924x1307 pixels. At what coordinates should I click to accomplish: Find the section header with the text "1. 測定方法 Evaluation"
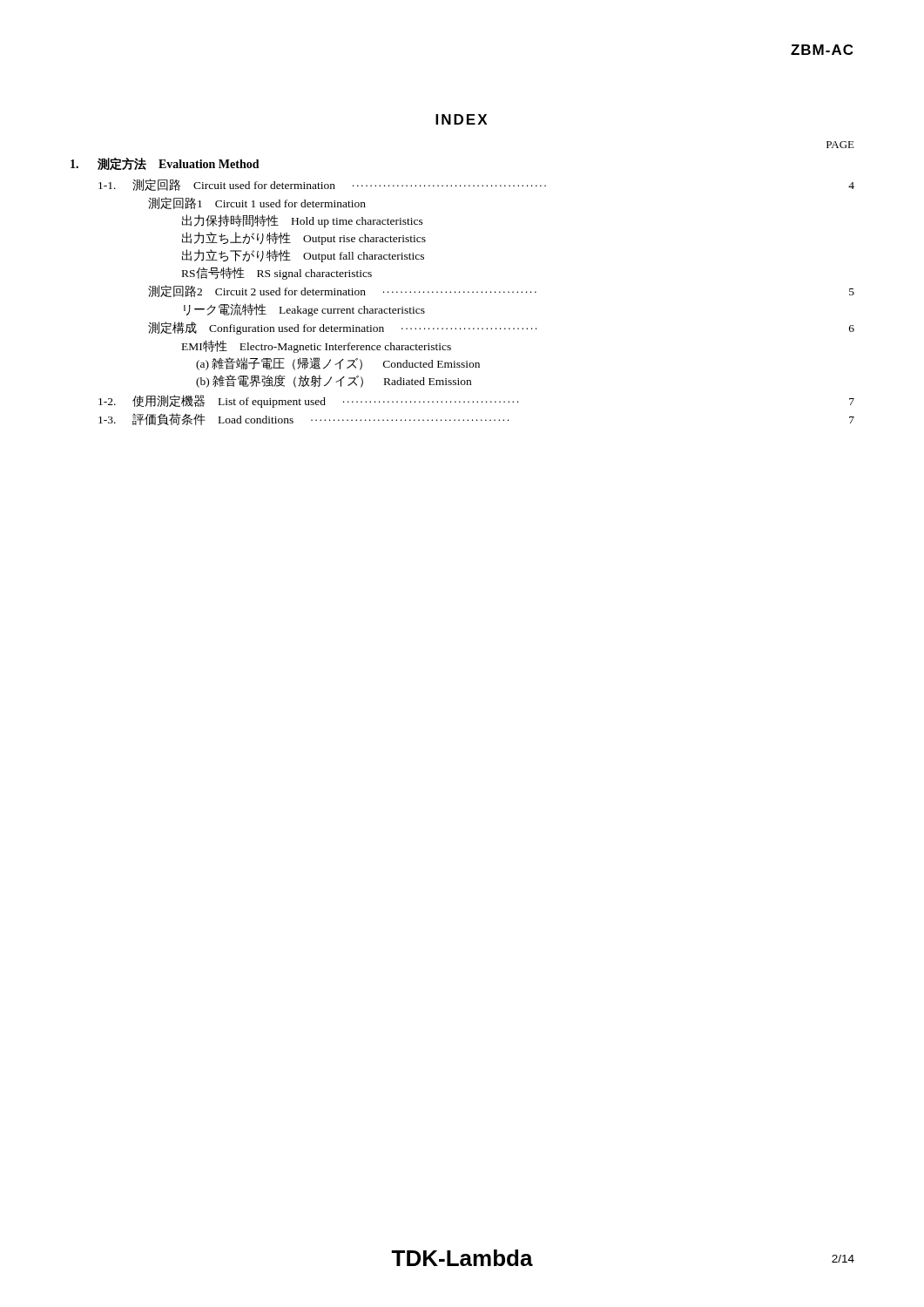pos(164,165)
